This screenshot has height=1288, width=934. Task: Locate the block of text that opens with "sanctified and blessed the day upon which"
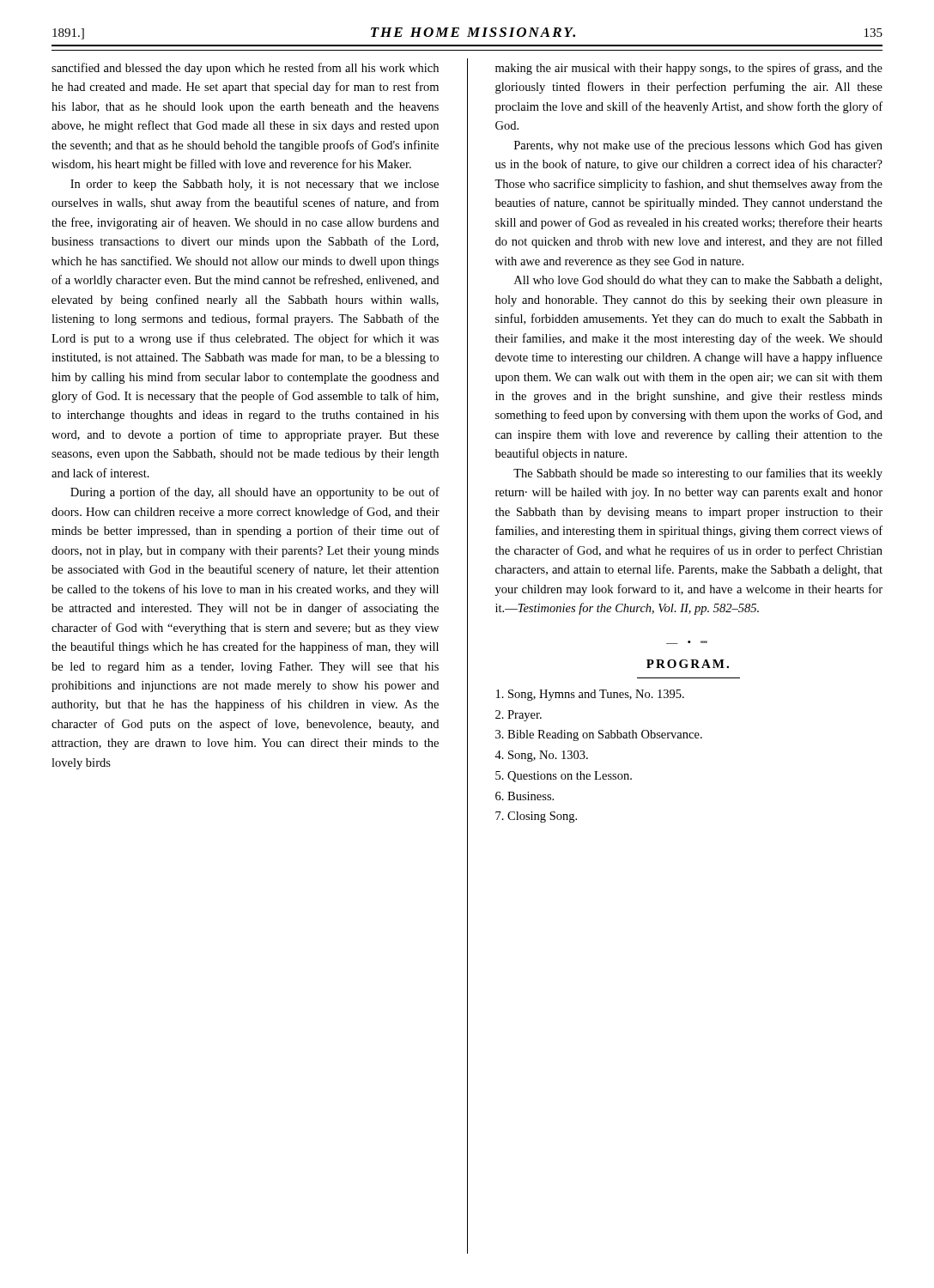pos(245,415)
